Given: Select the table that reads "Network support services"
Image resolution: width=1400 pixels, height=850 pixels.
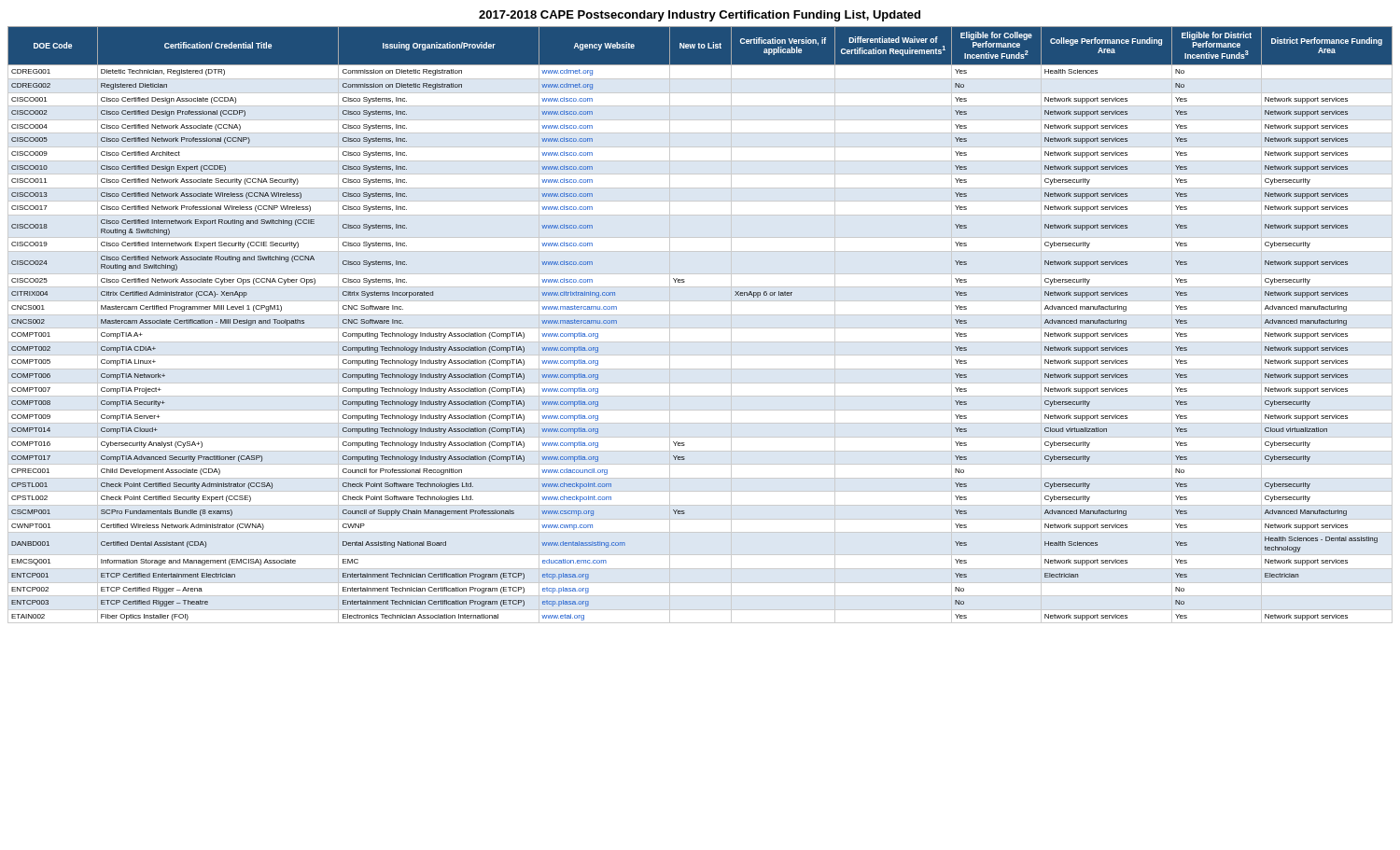Looking at the screenshot, I should [700, 325].
